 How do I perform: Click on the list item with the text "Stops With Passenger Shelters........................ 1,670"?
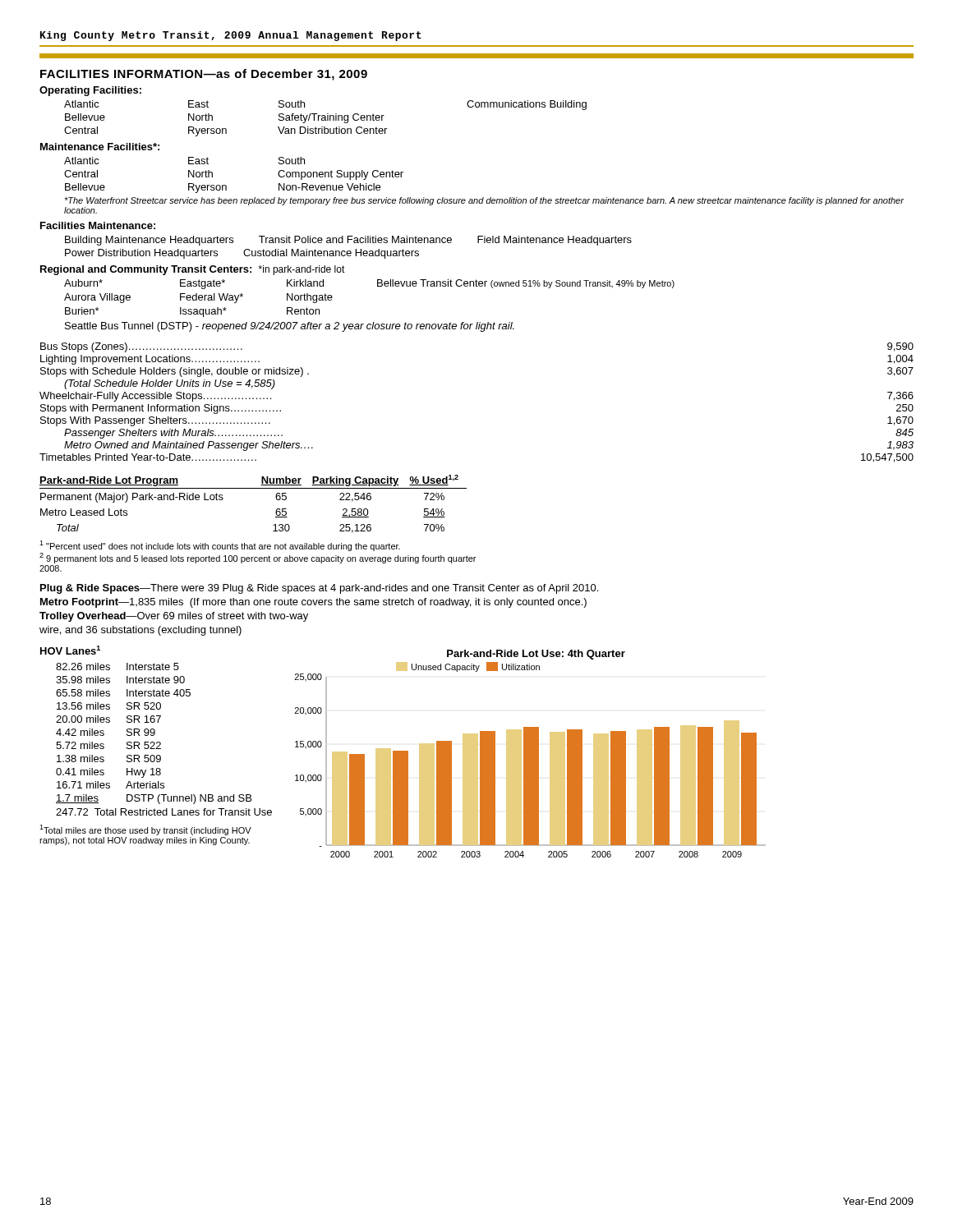pos(115,421)
